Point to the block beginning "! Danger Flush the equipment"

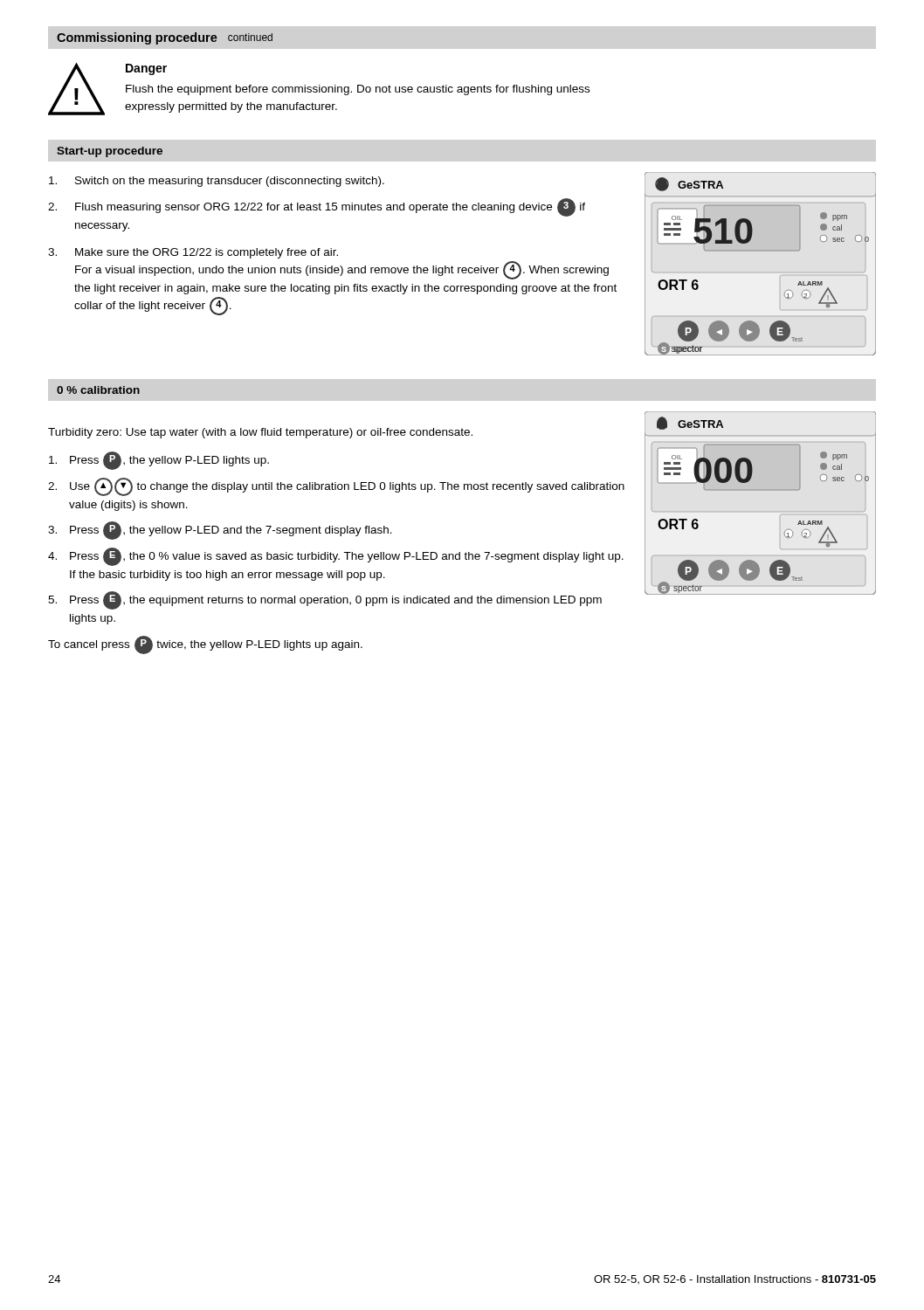point(319,91)
